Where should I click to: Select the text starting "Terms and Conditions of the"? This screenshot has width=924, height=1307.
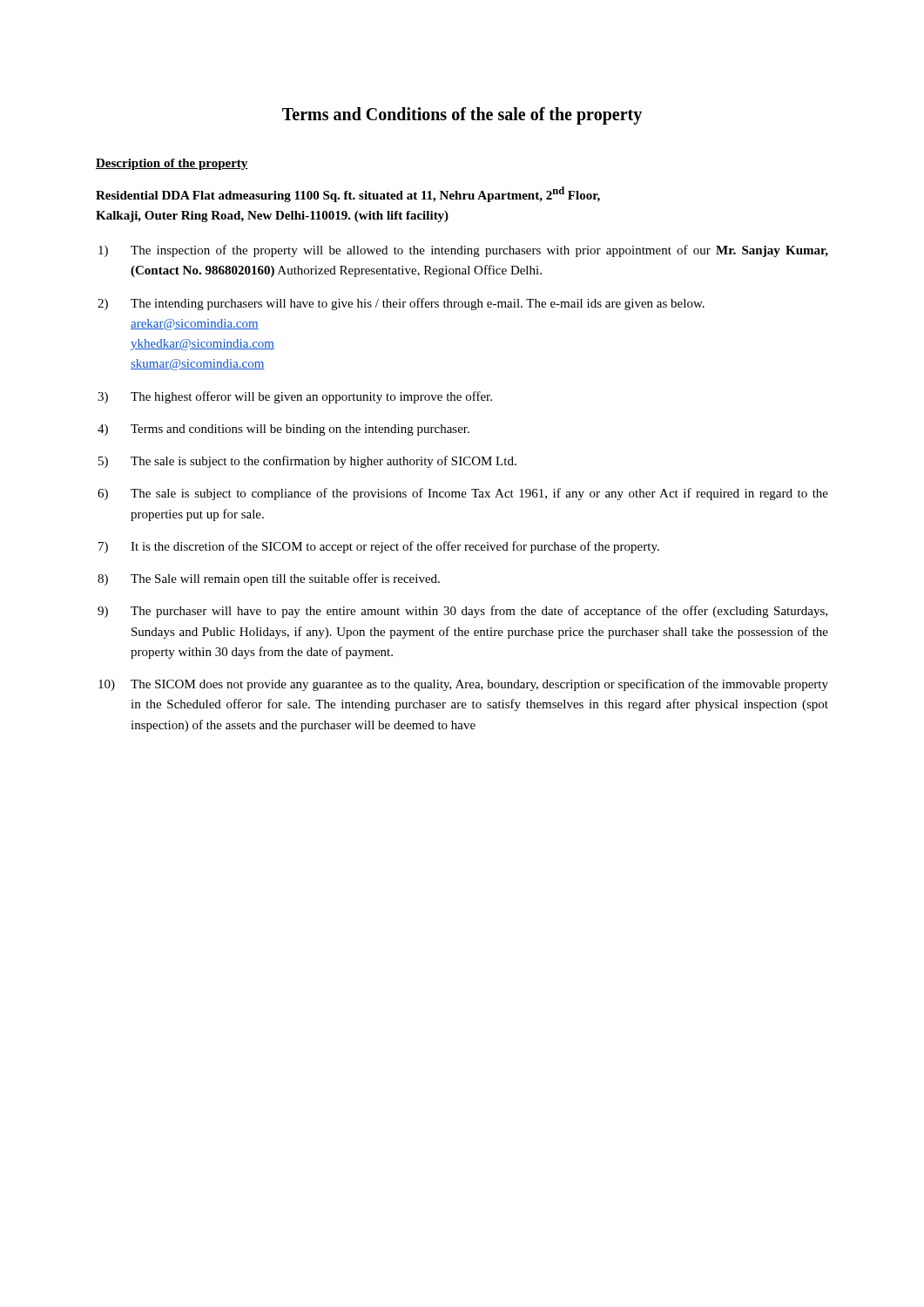pyautogui.click(x=462, y=115)
